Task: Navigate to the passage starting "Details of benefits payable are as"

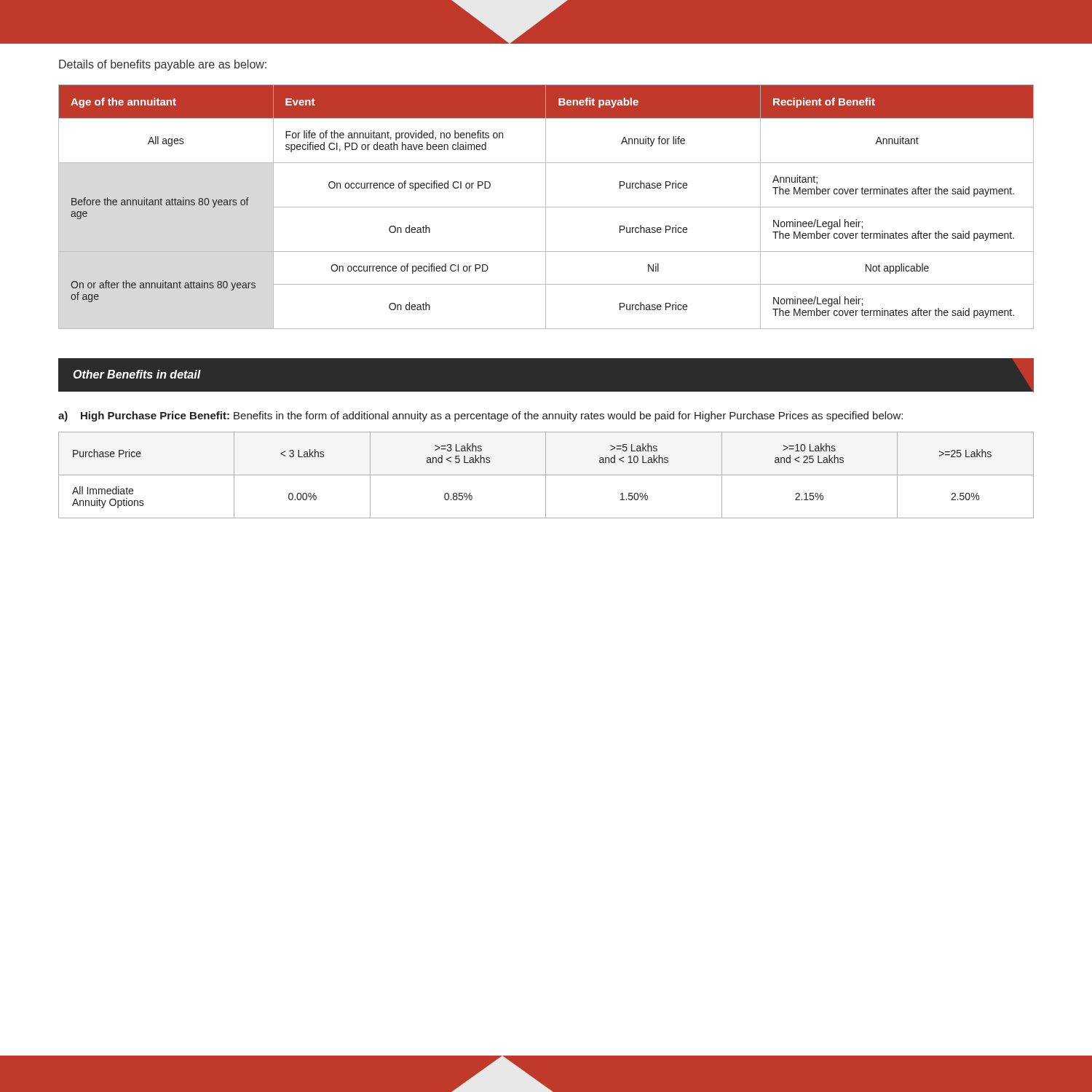Action: 163,64
